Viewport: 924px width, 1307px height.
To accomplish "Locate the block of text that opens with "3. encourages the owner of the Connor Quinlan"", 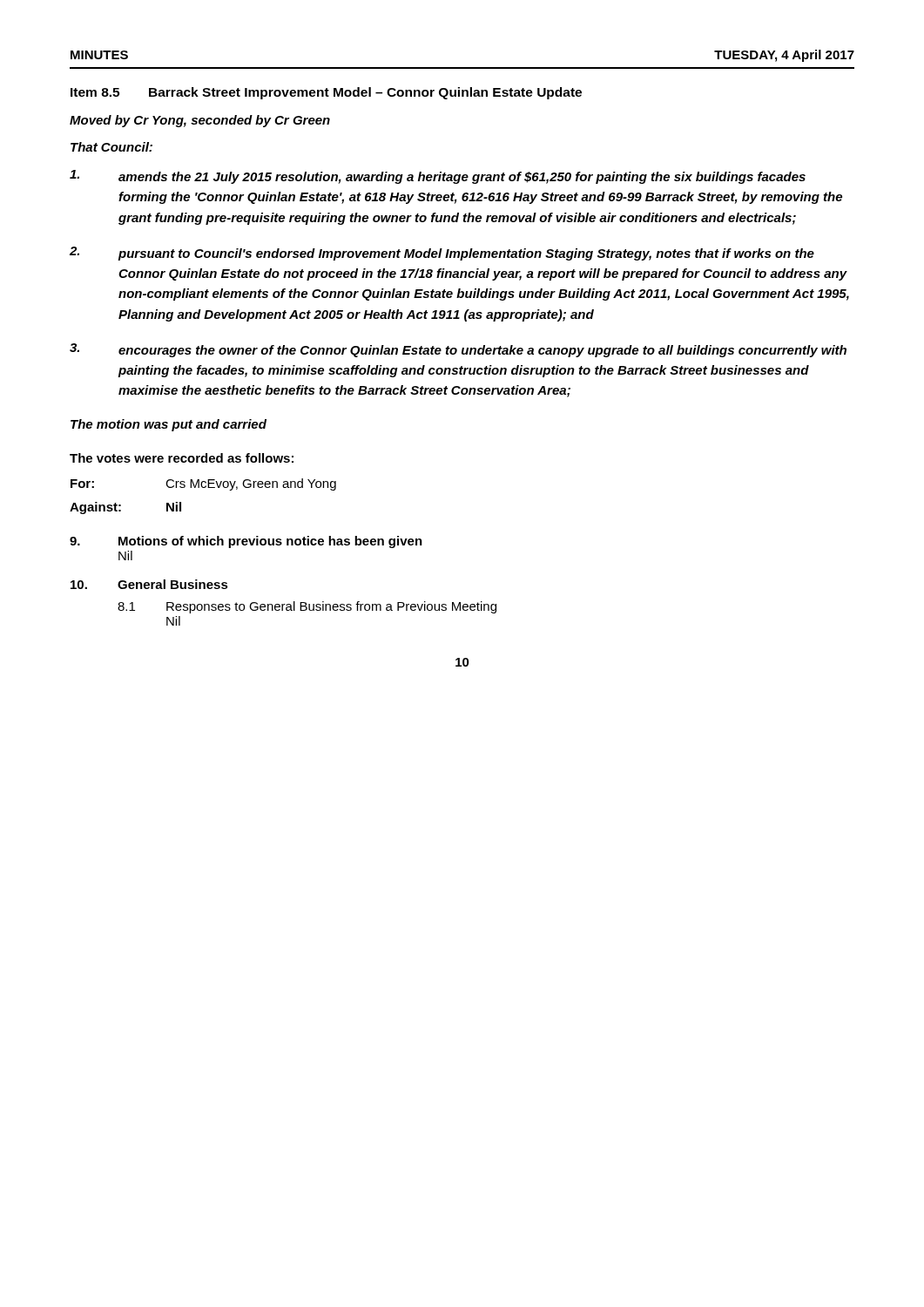I will point(462,370).
